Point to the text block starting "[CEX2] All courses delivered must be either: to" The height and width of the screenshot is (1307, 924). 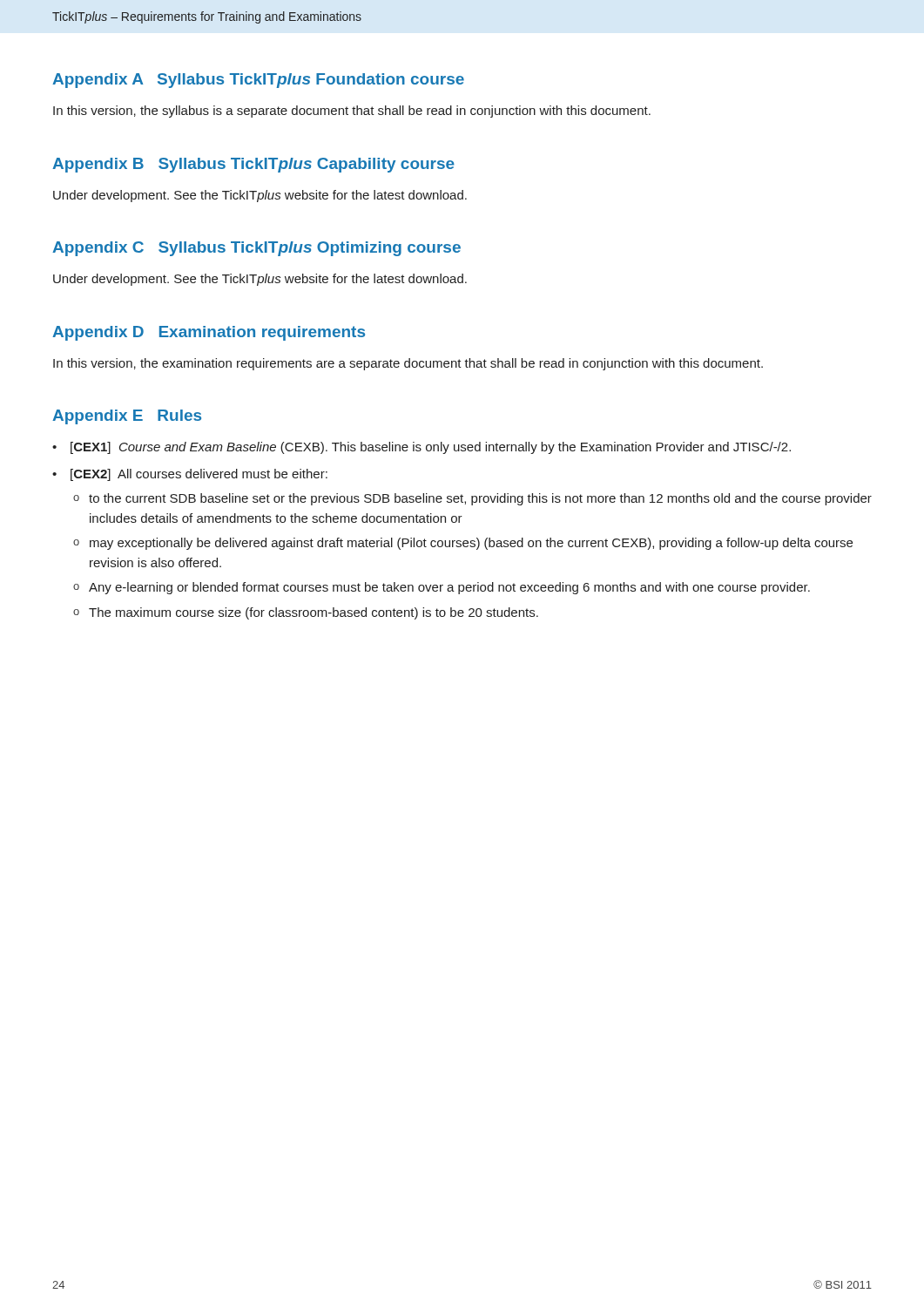pos(471,544)
